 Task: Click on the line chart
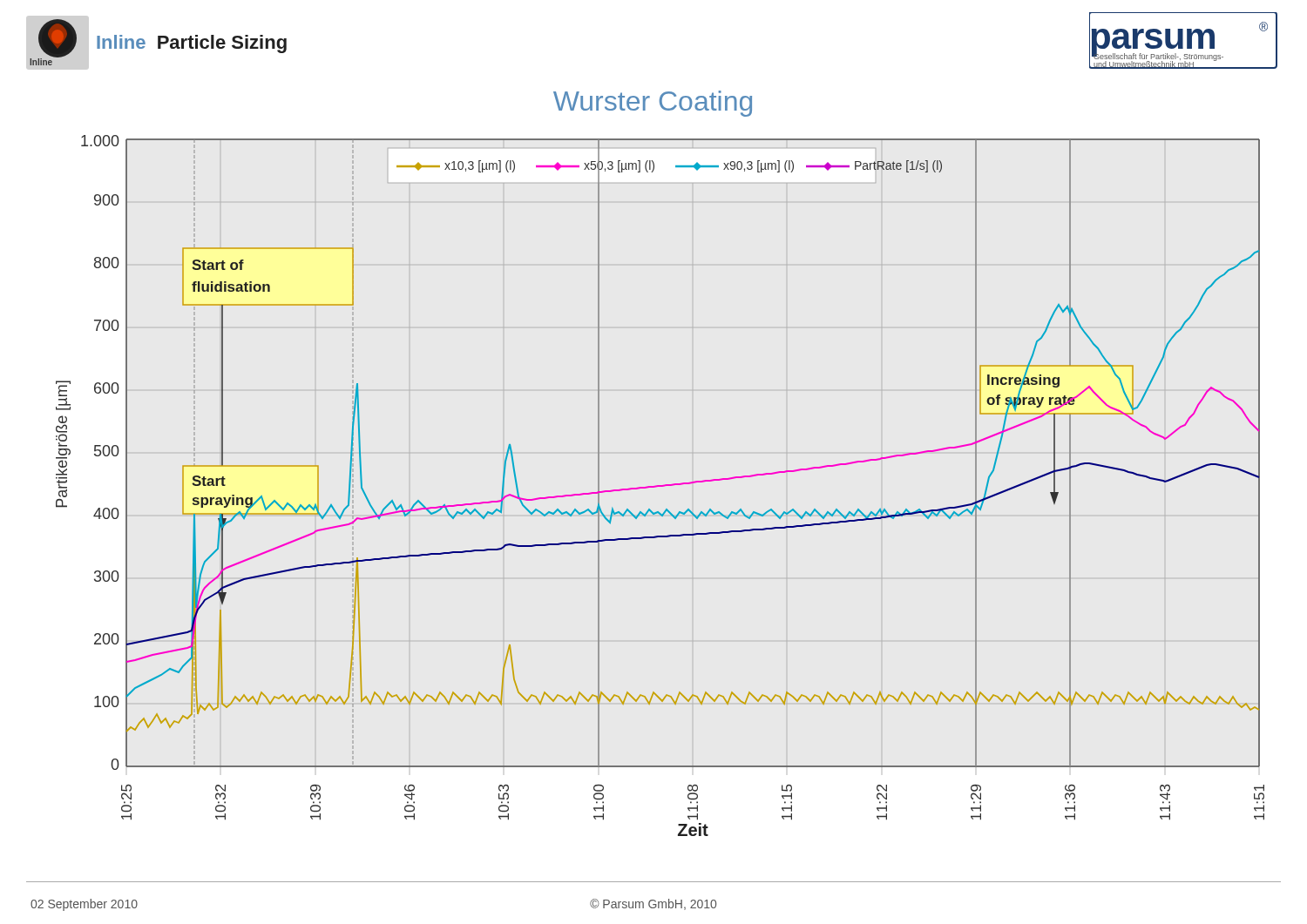pyautogui.click(x=665, y=485)
